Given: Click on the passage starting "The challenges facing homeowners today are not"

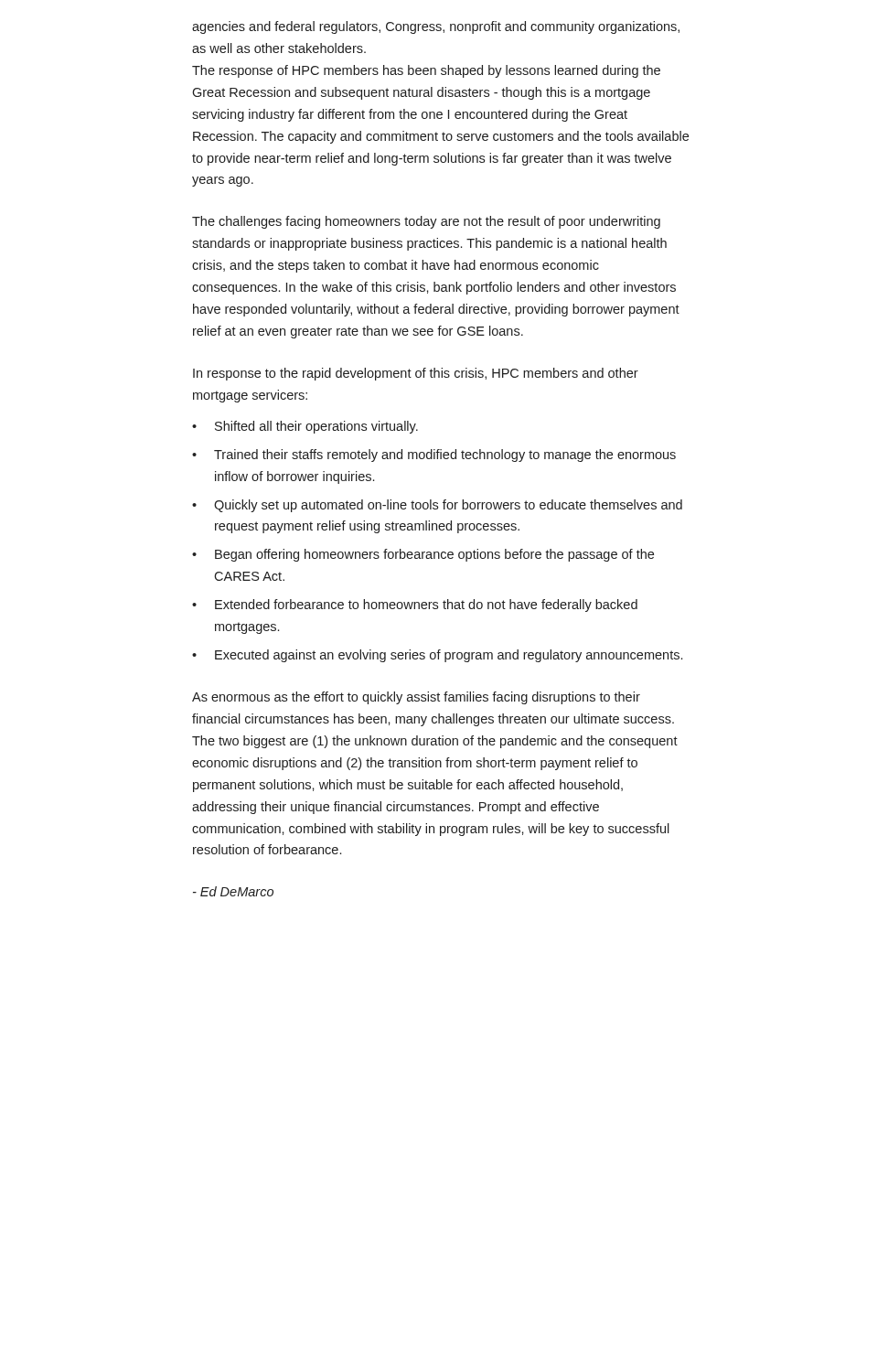Looking at the screenshot, I should coord(436,276).
